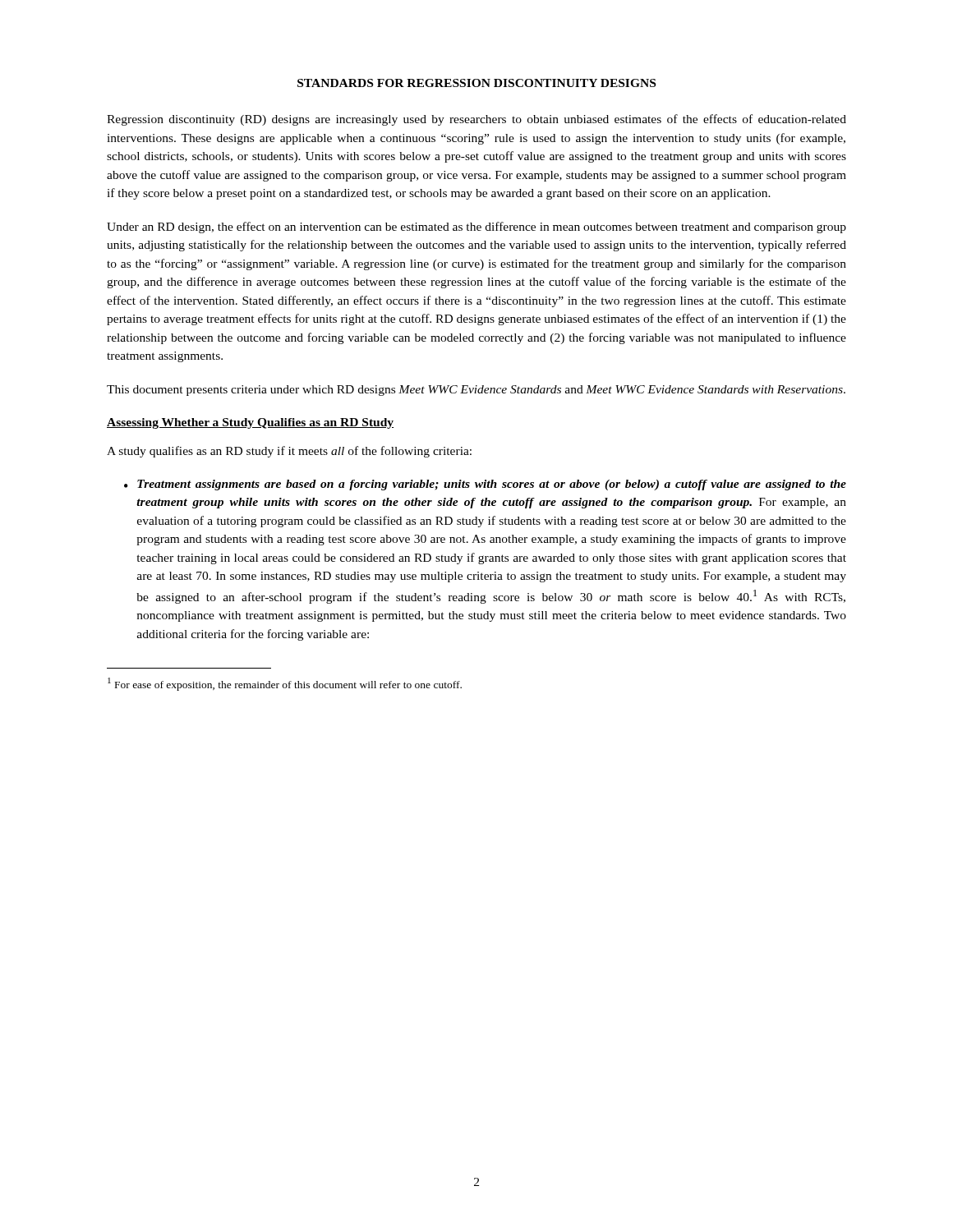Find the title that reads "STANDARDS FOR REGRESSION DISCONTINUITY DESIGNS"
The width and height of the screenshot is (953, 1232).
point(476,83)
